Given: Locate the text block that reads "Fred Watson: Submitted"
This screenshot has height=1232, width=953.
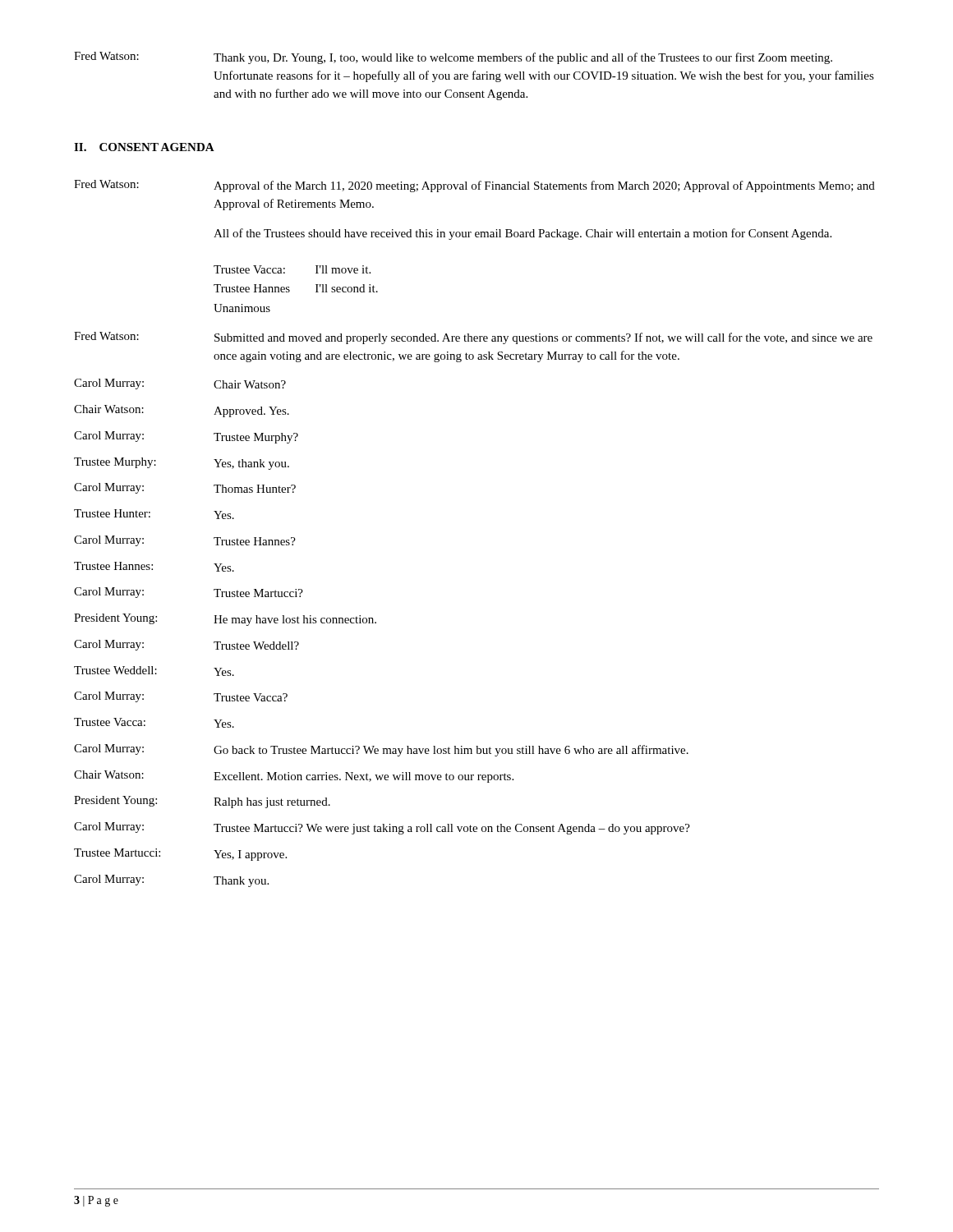Looking at the screenshot, I should (476, 347).
